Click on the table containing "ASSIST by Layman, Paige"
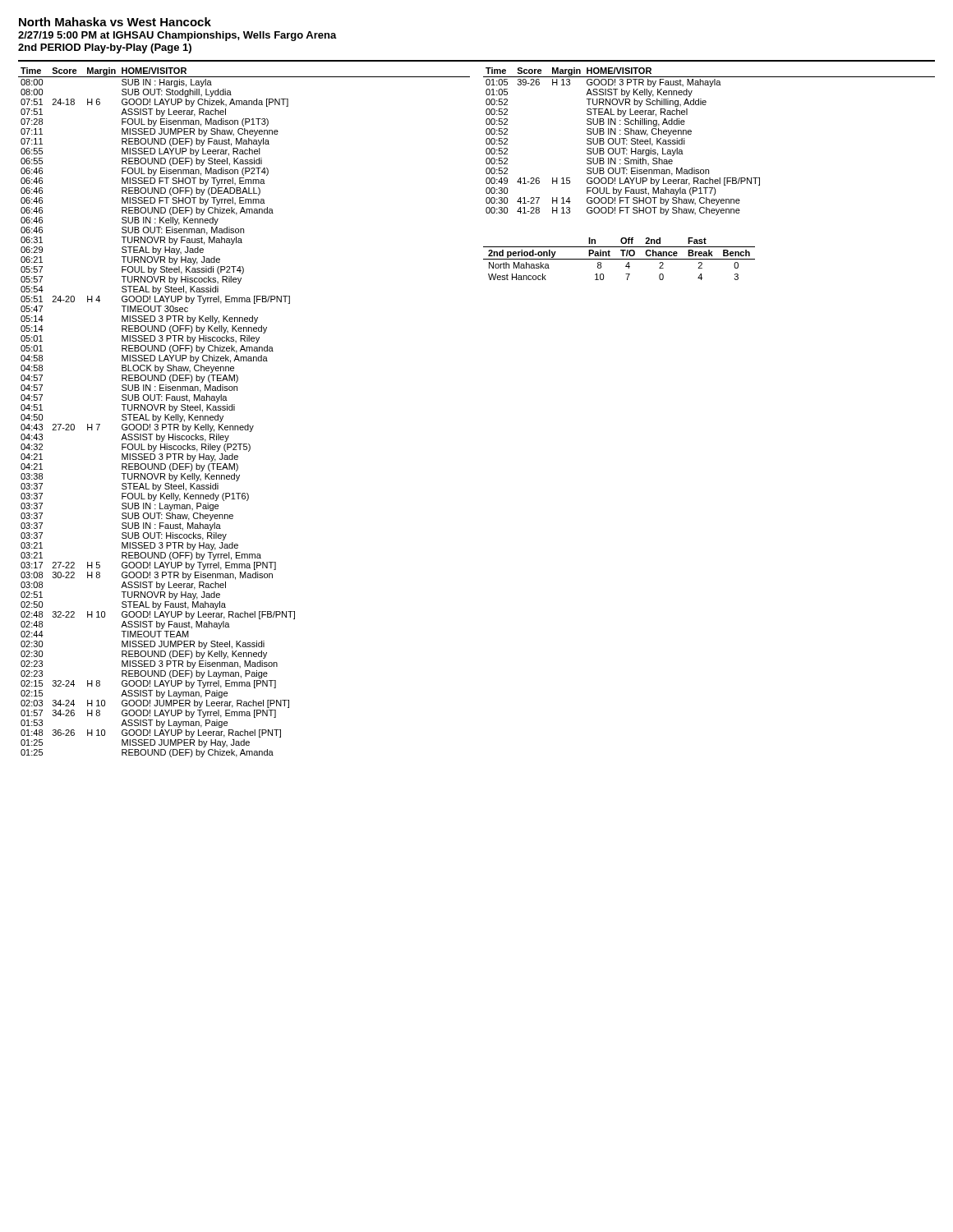 click(x=476, y=411)
